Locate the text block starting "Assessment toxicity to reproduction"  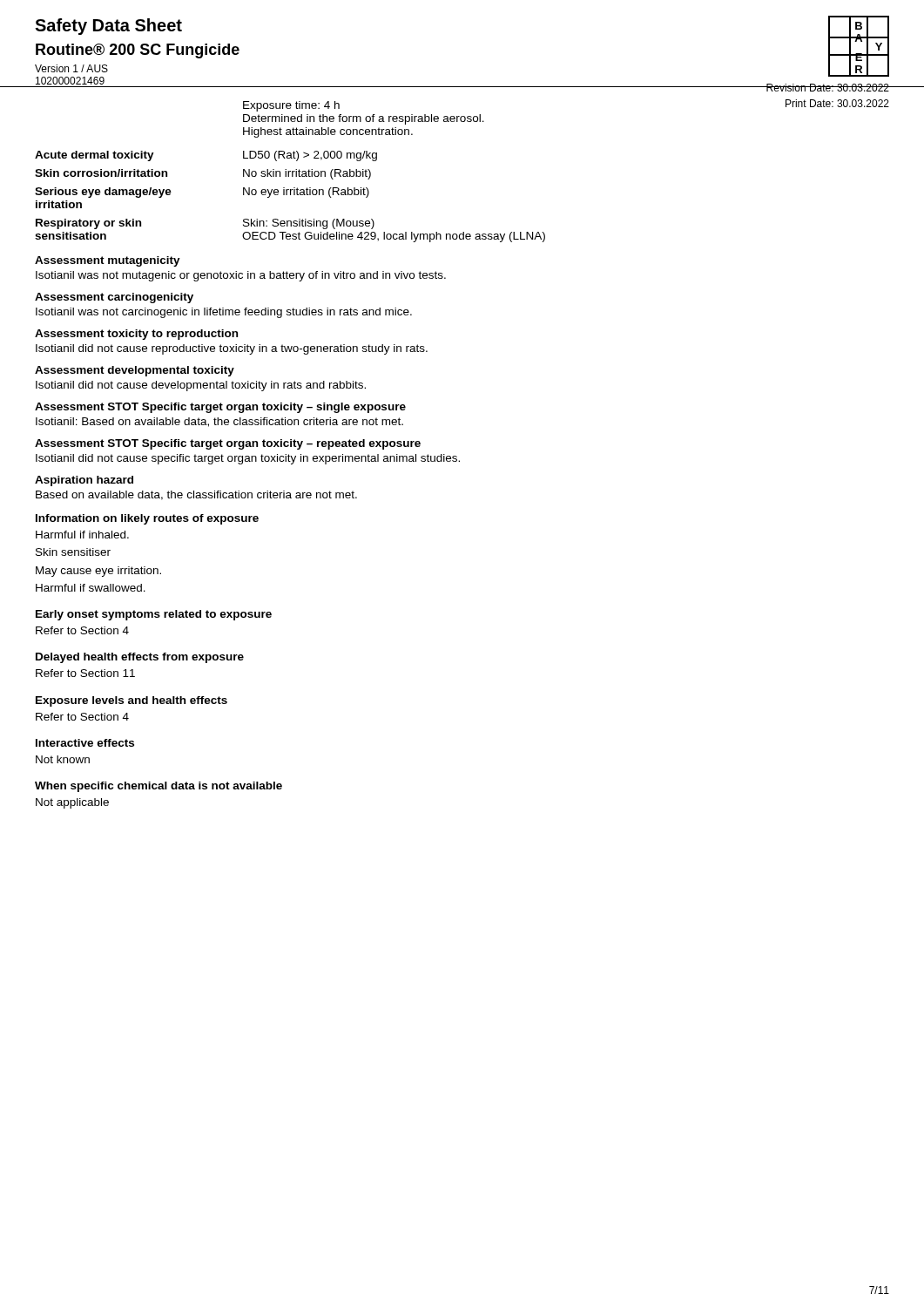(x=137, y=333)
